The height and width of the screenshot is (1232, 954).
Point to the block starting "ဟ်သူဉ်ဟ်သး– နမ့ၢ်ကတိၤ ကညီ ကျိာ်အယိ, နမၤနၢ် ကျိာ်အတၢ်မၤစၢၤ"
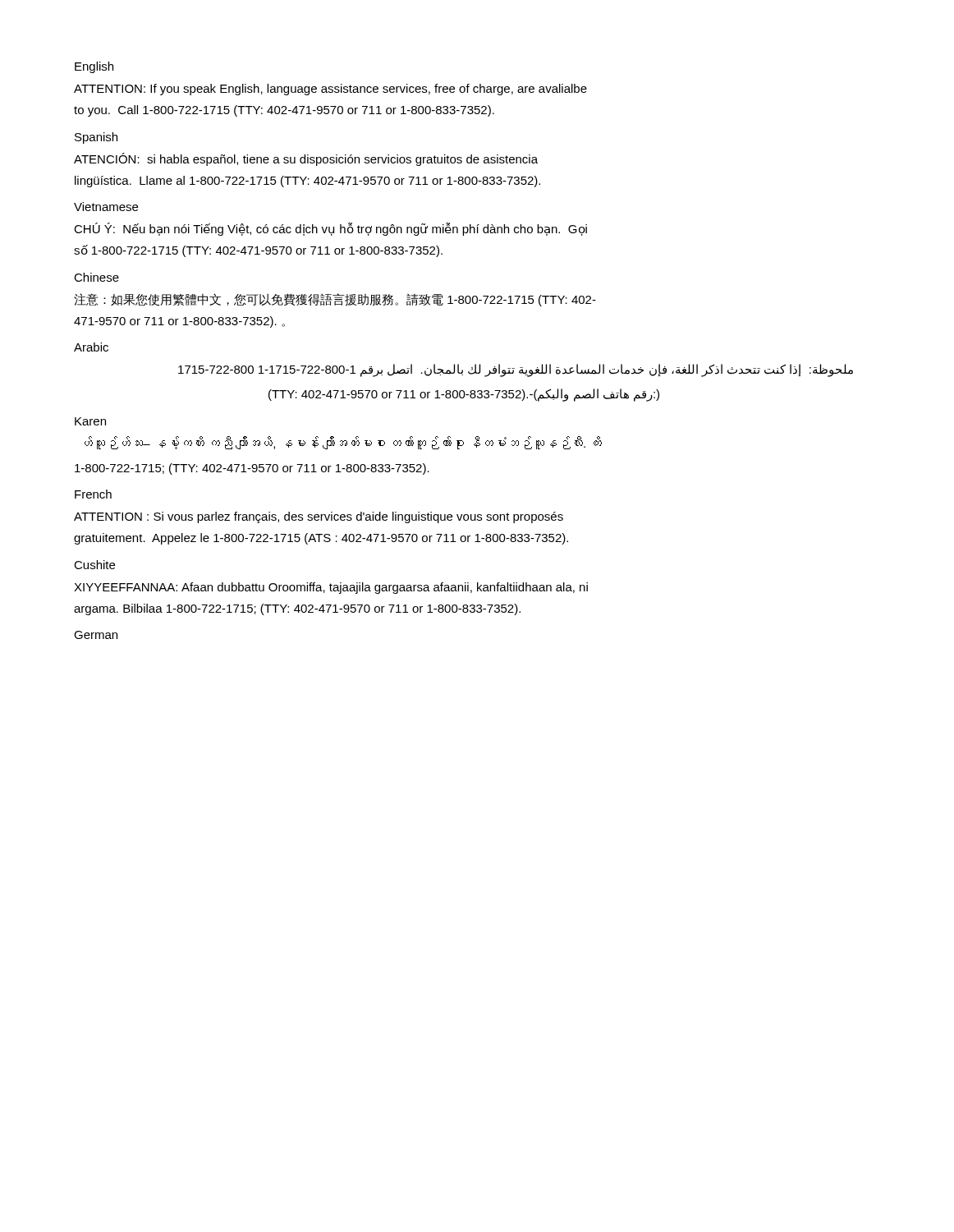click(338, 443)
